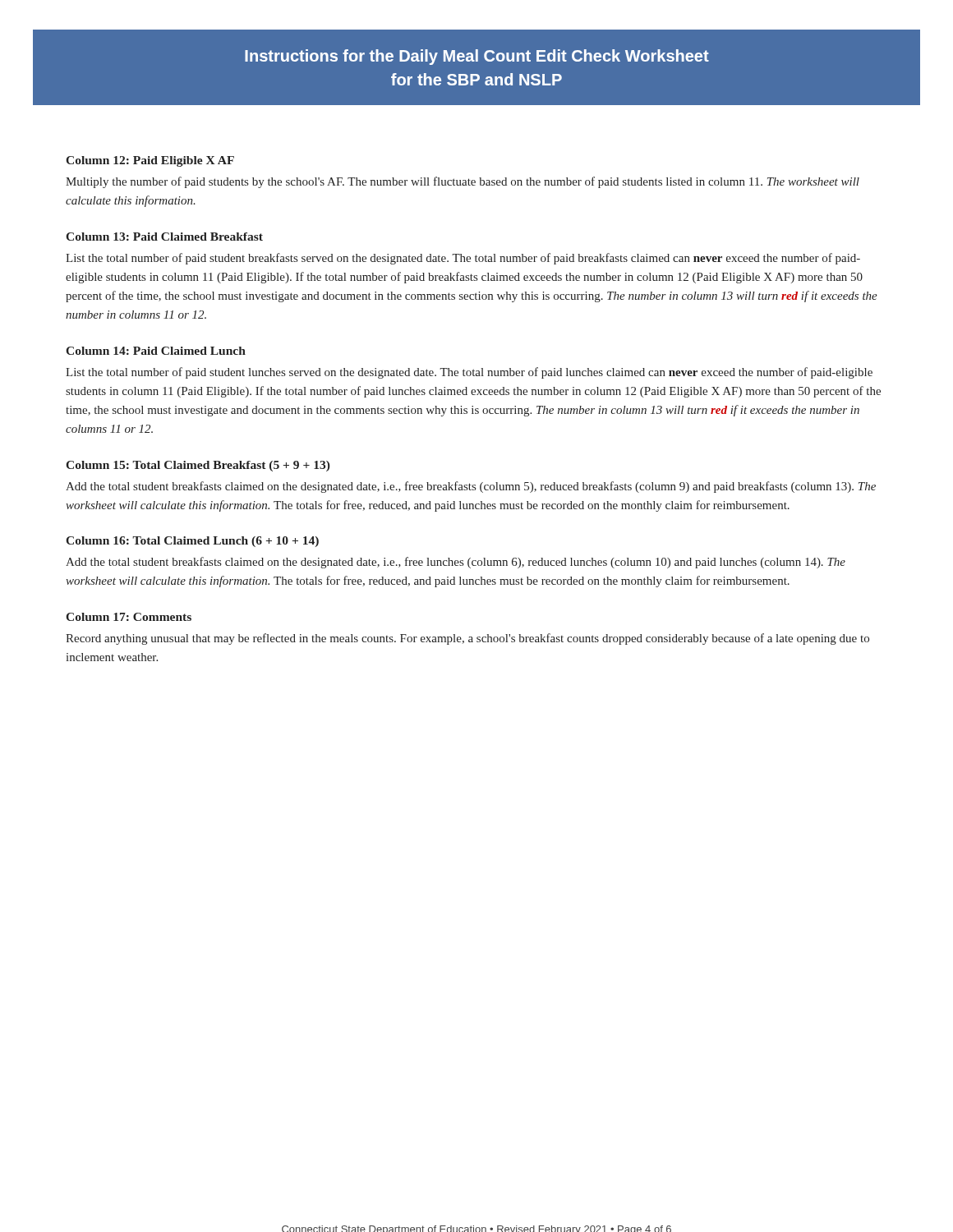Click on the passage starting "Column 12: Paid Eligible X AF"
This screenshot has height=1232, width=953.
coord(150,160)
